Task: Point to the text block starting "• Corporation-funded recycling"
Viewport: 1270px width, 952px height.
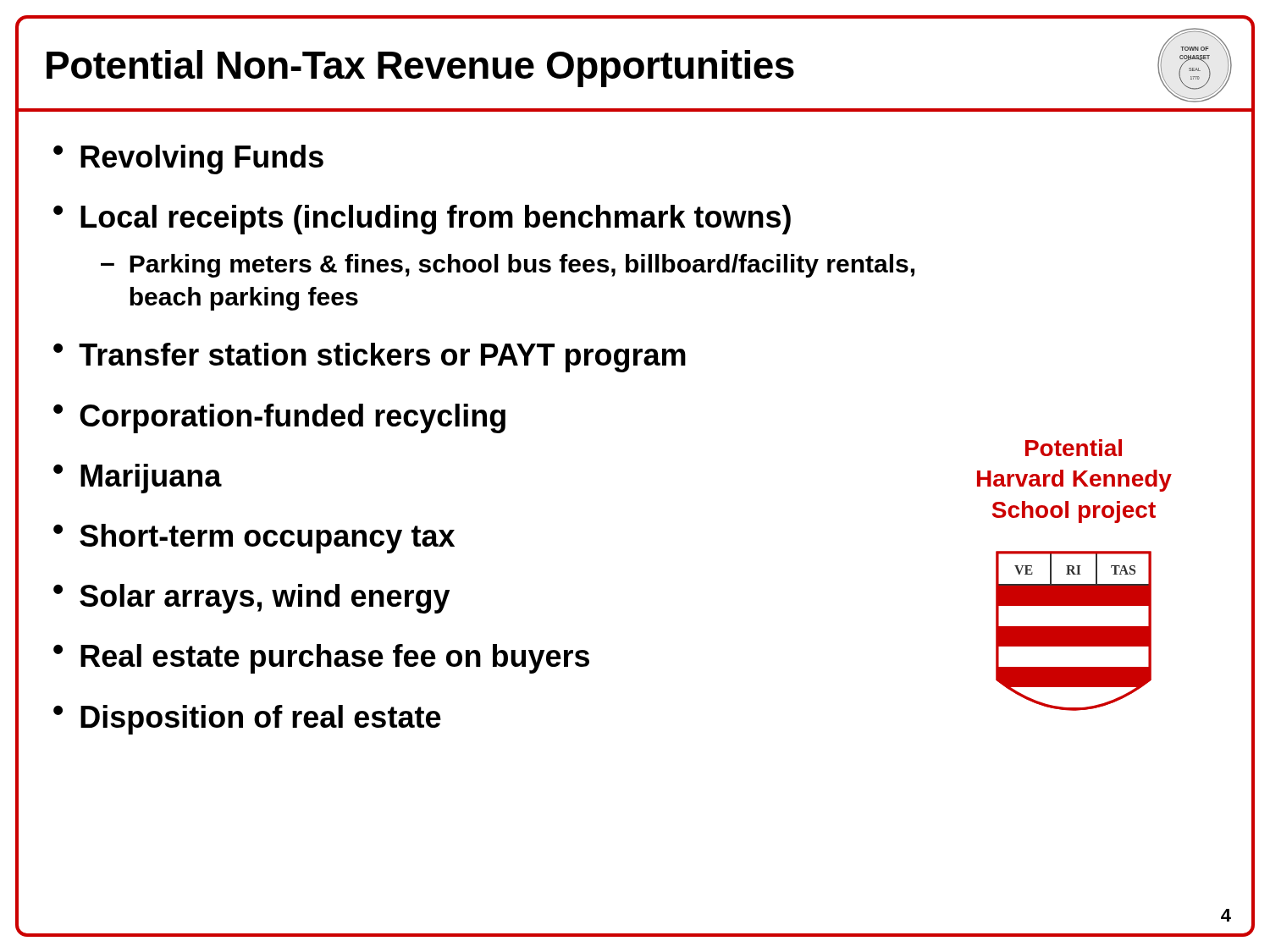Action: pyautogui.click(x=280, y=416)
